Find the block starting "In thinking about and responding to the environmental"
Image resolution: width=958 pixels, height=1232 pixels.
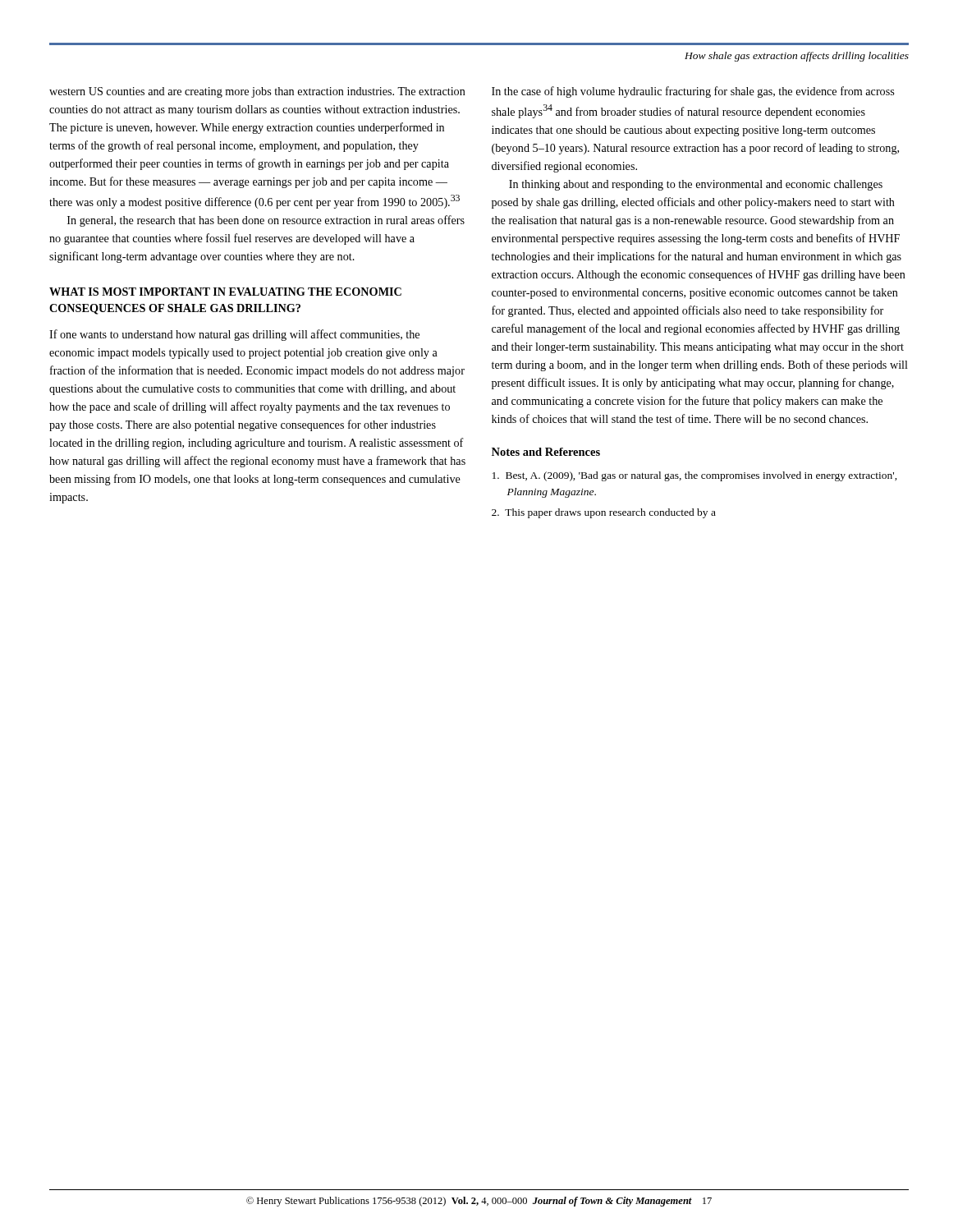[x=700, y=301]
